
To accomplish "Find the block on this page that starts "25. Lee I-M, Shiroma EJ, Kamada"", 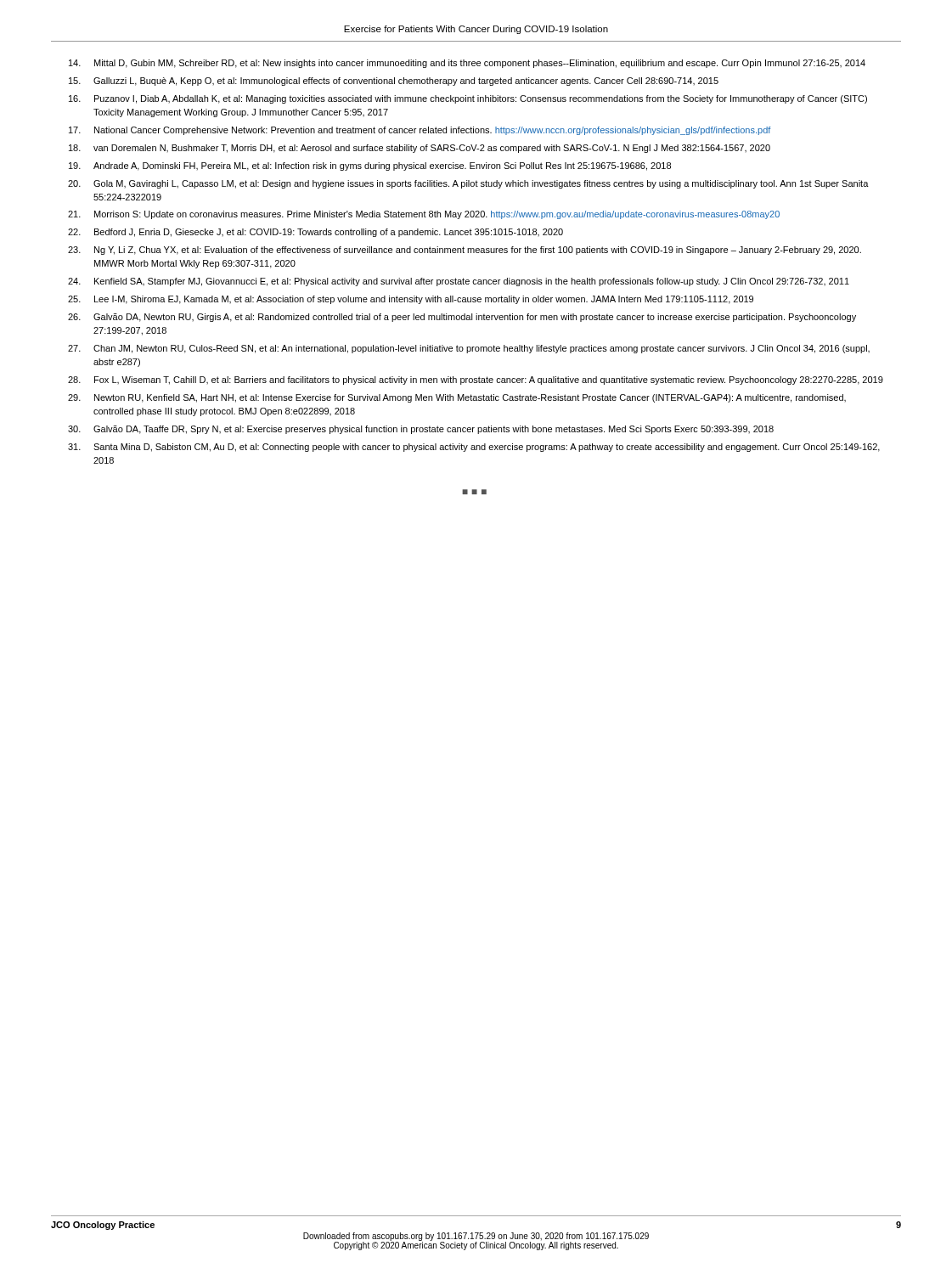I will tap(476, 300).
